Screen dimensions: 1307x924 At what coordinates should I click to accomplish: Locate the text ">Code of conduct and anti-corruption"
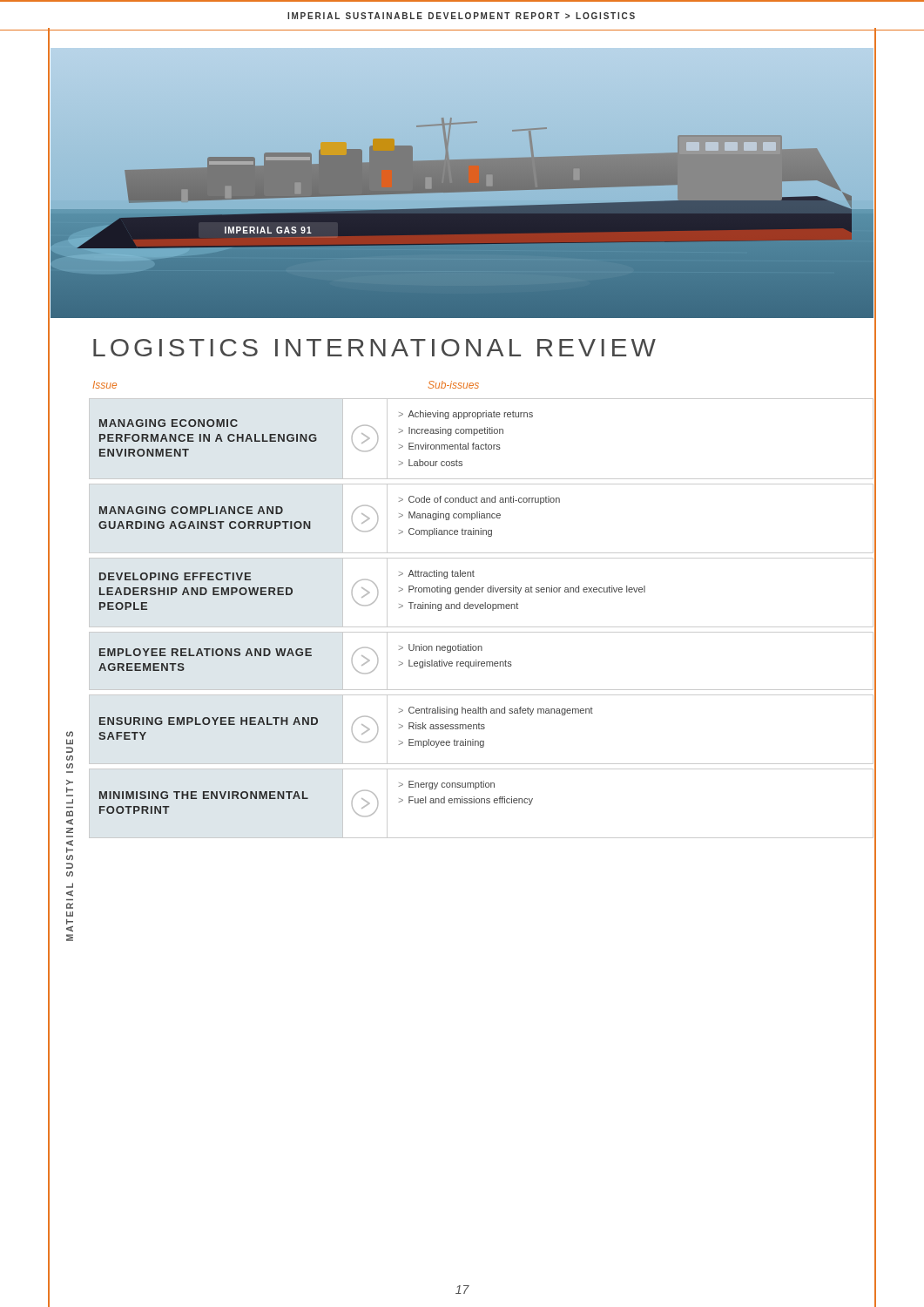coord(479,499)
